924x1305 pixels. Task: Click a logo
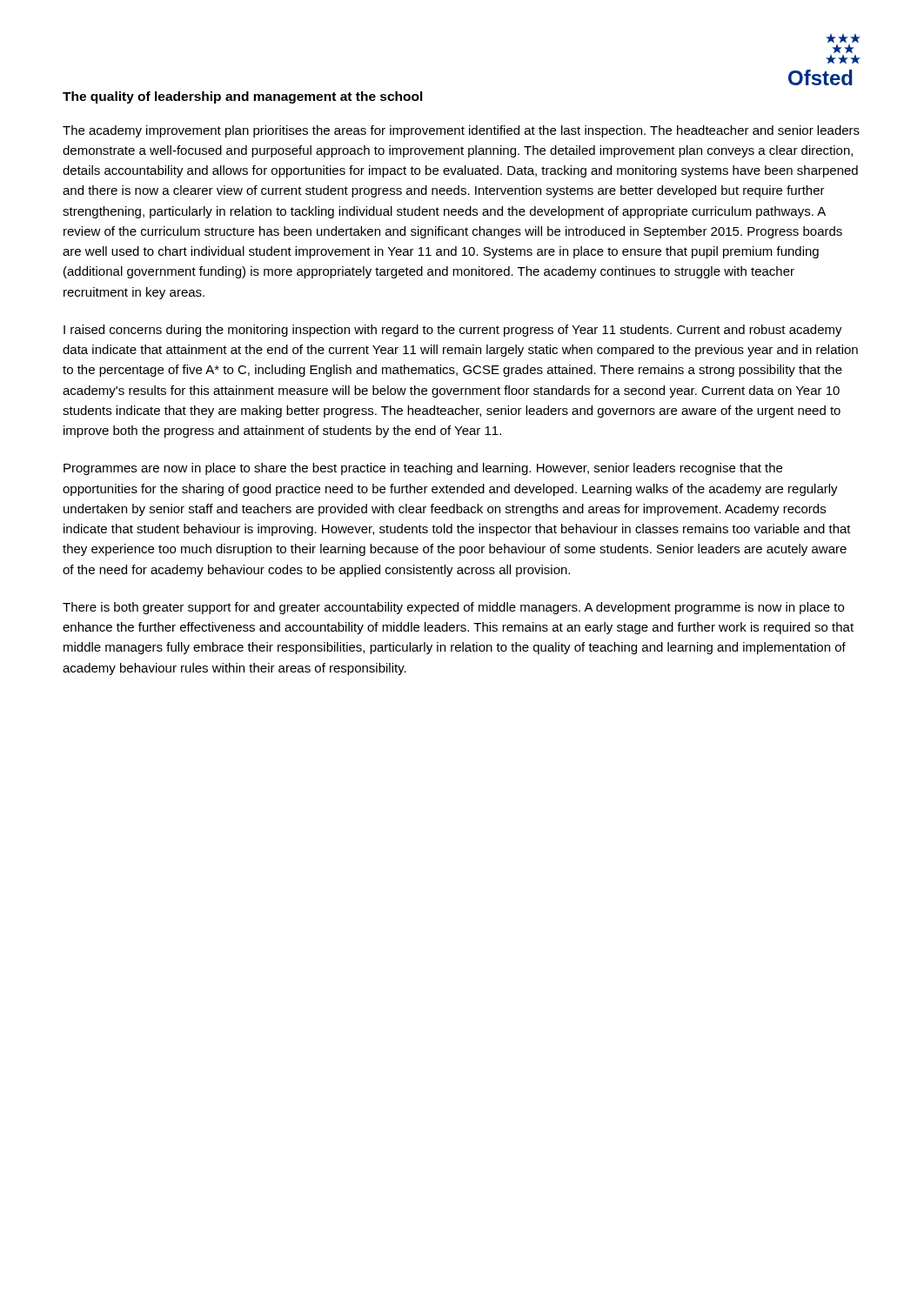(831, 64)
